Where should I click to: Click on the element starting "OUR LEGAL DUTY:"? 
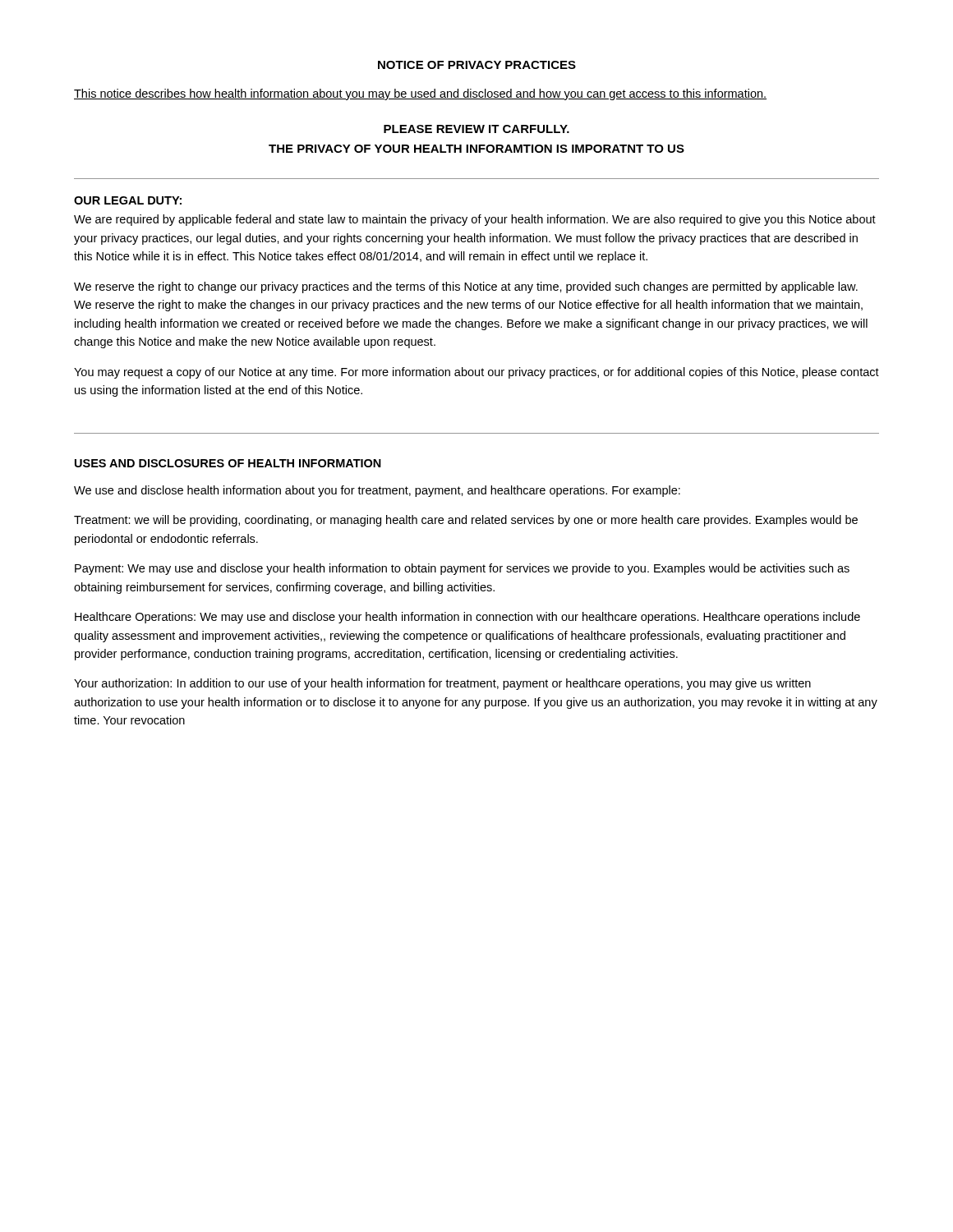tap(128, 201)
